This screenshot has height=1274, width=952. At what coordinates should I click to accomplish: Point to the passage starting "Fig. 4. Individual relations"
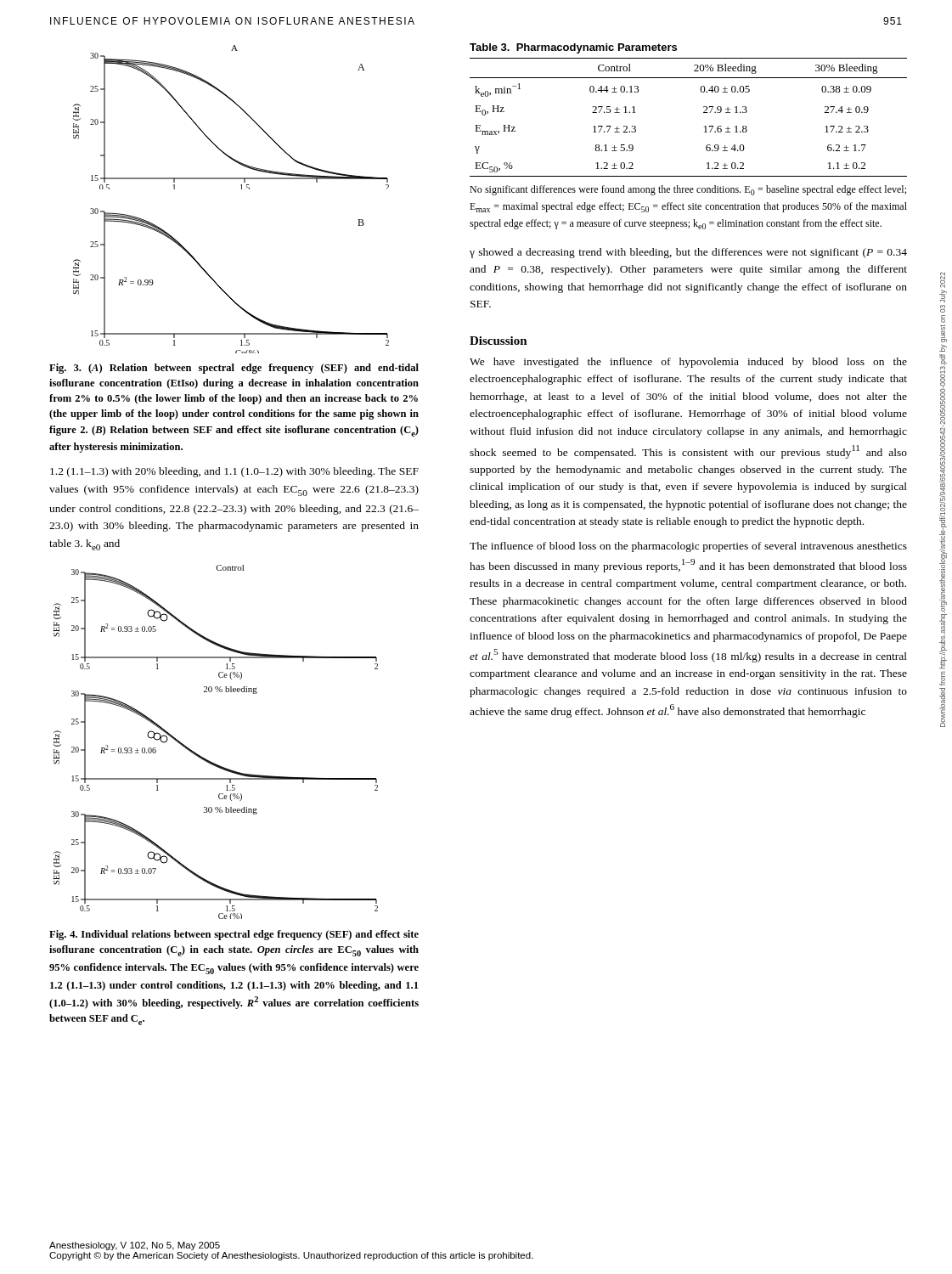coord(234,978)
